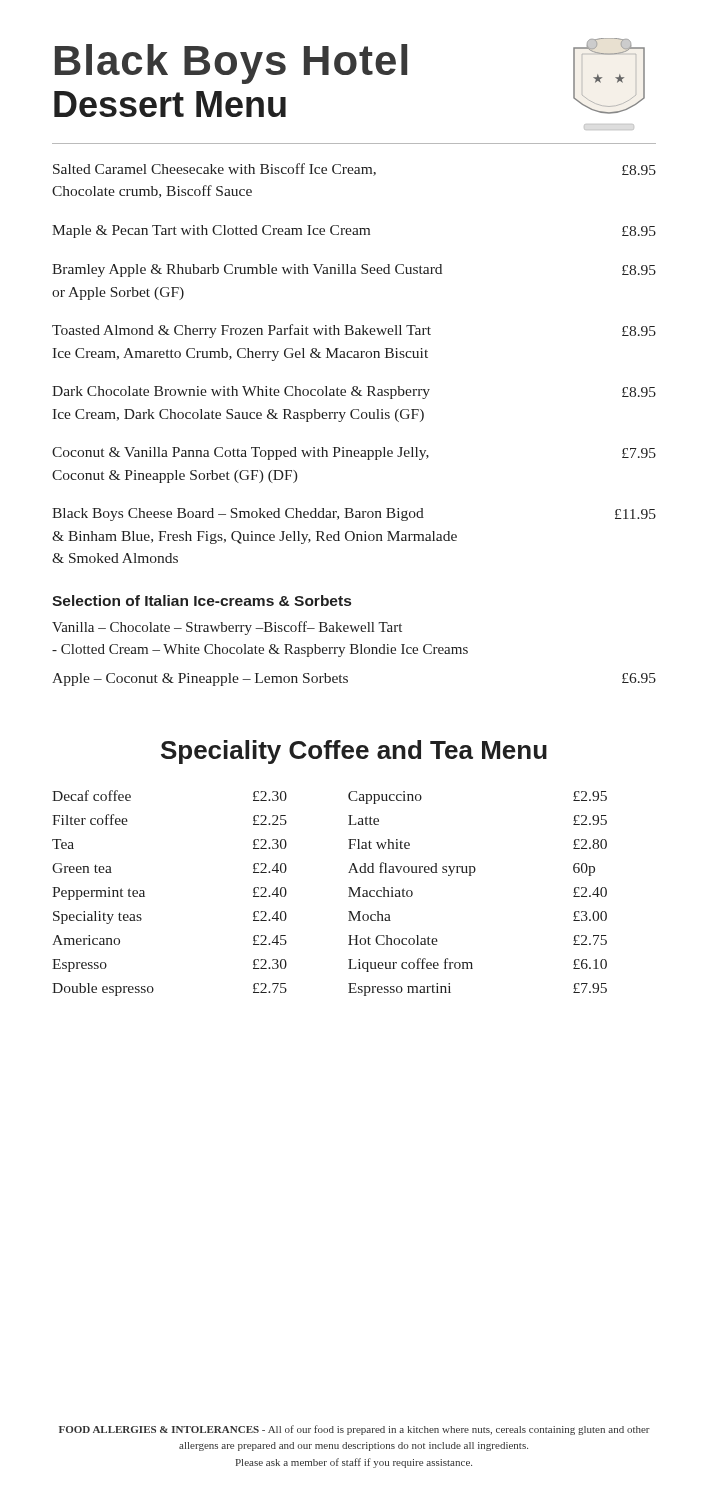Click on the element starting "Bramley Apple & Rhubarb Crumble with Vanilla"
This screenshot has width=708, height=1500.
point(354,281)
